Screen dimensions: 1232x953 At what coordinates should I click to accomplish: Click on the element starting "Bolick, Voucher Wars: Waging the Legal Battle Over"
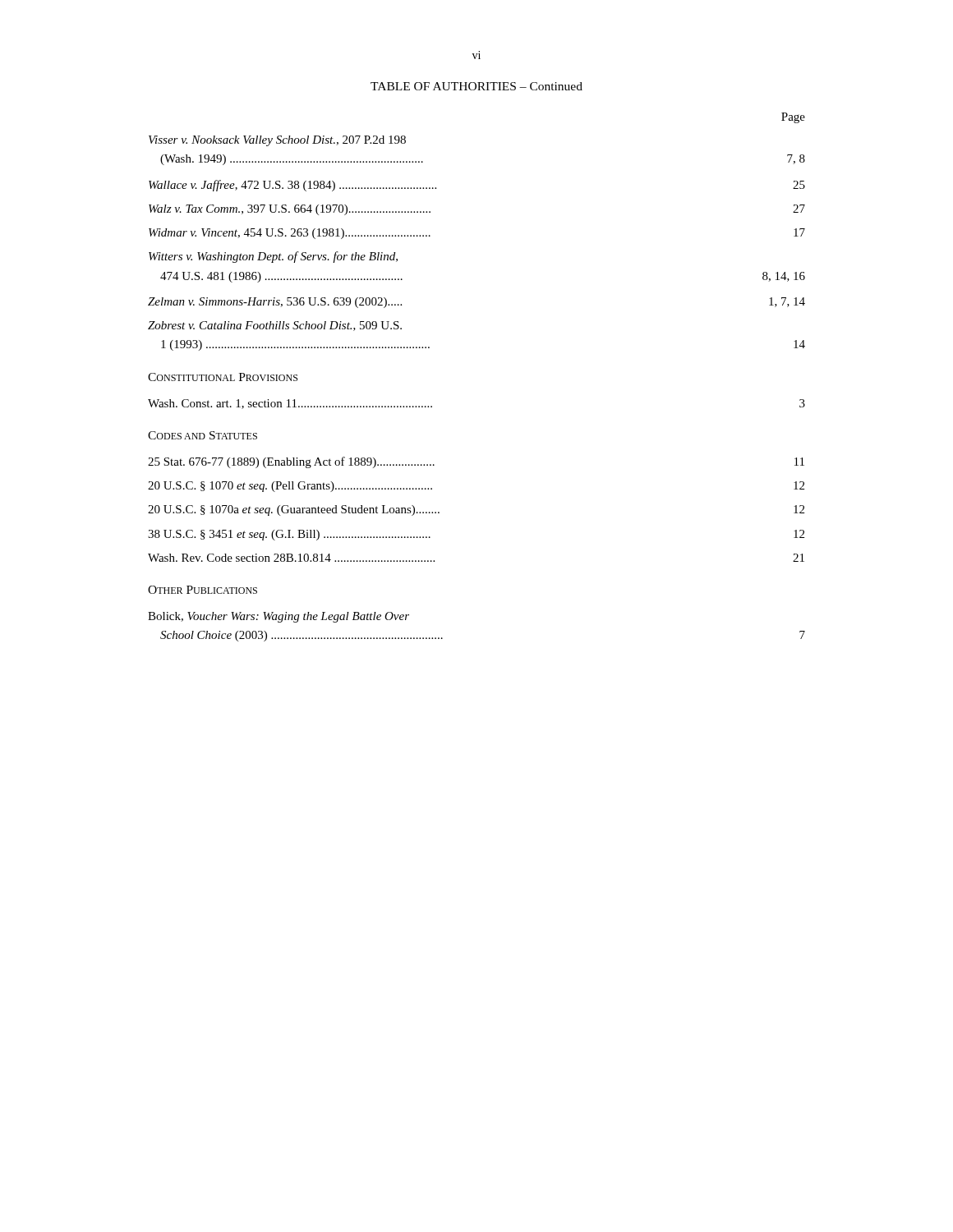tap(279, 617)
